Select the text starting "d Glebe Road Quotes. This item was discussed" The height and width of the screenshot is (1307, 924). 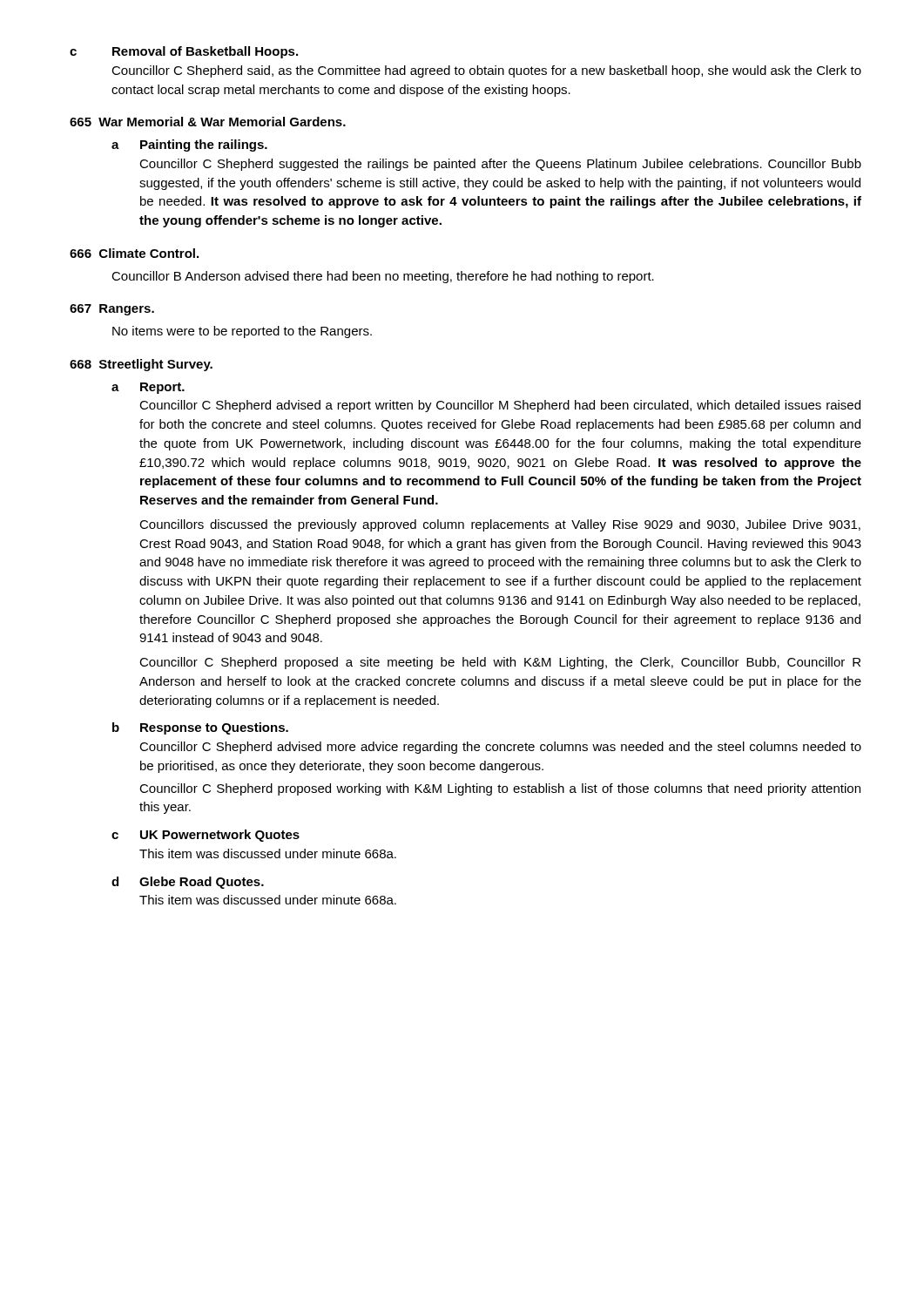(x=188, y=883)
